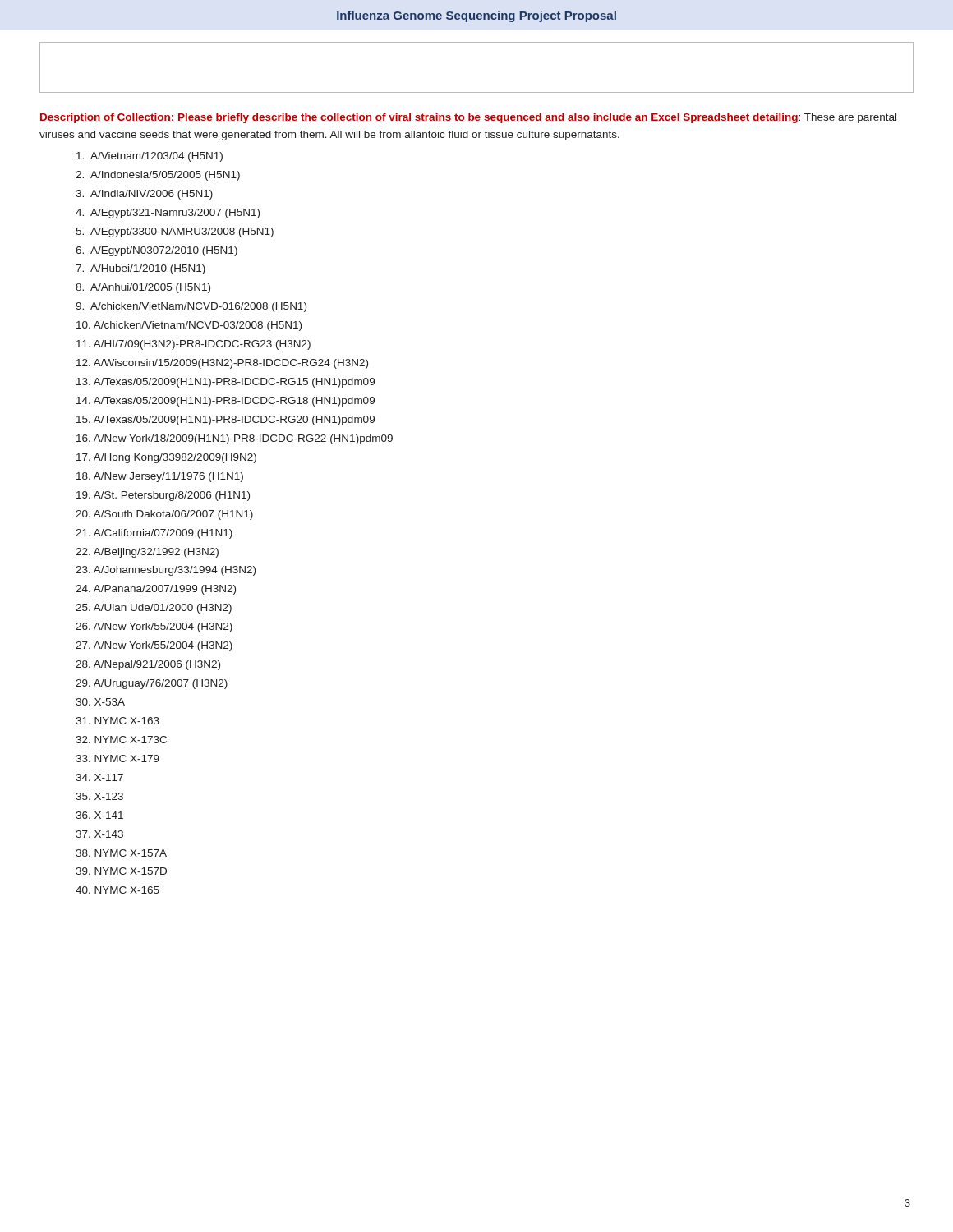
Task: Click on the list item with the text "5. A/Egypt/3300-NAMRU3/2008 (H5N1)"
Action: [175, 231]
